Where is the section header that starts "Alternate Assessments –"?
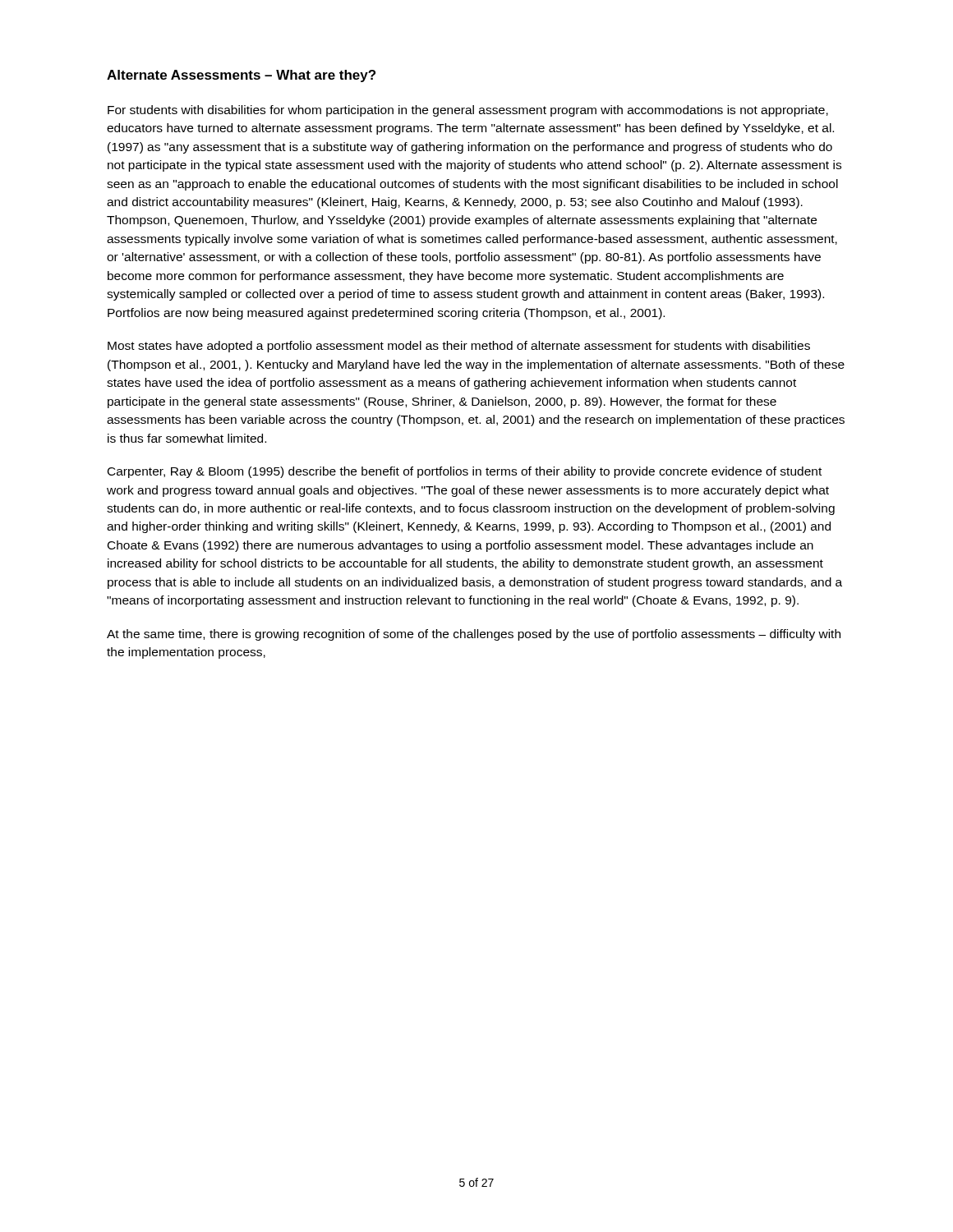The image size is (953, 1232). 242,75
